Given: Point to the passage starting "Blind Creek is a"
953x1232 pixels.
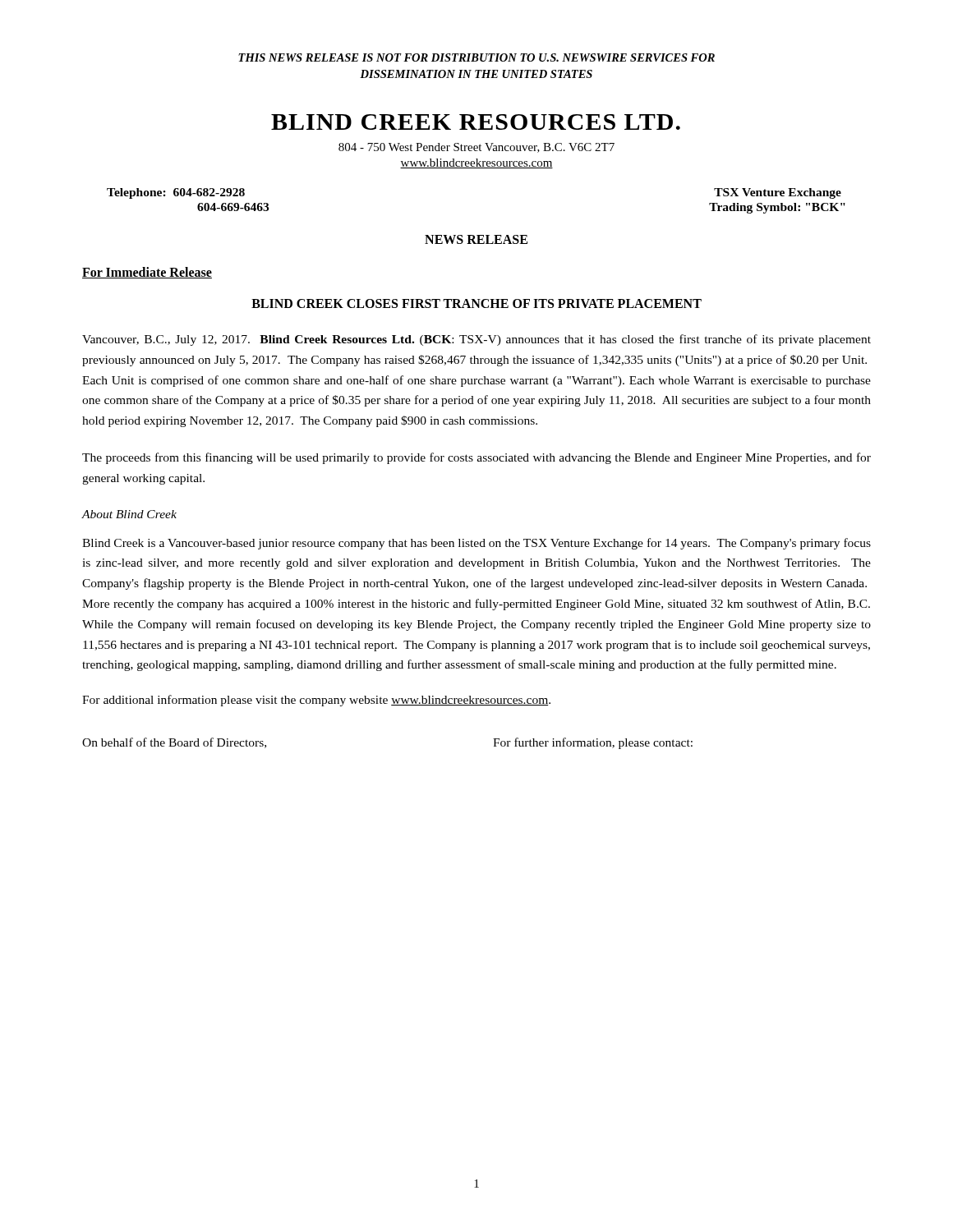Looking at the screenshot, I should coord(476,603).
